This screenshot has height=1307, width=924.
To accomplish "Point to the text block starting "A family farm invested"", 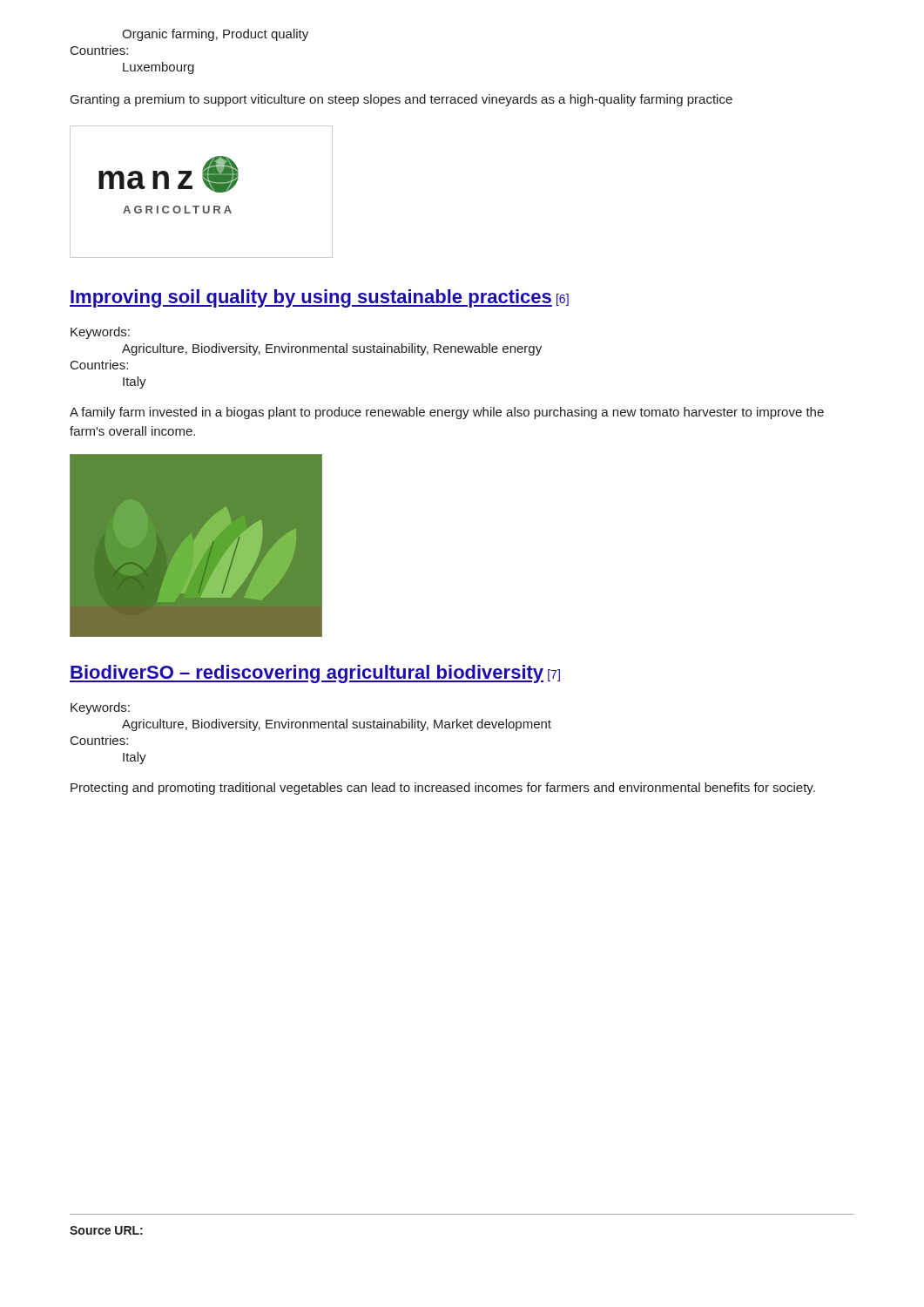I will tap(447, 421).
